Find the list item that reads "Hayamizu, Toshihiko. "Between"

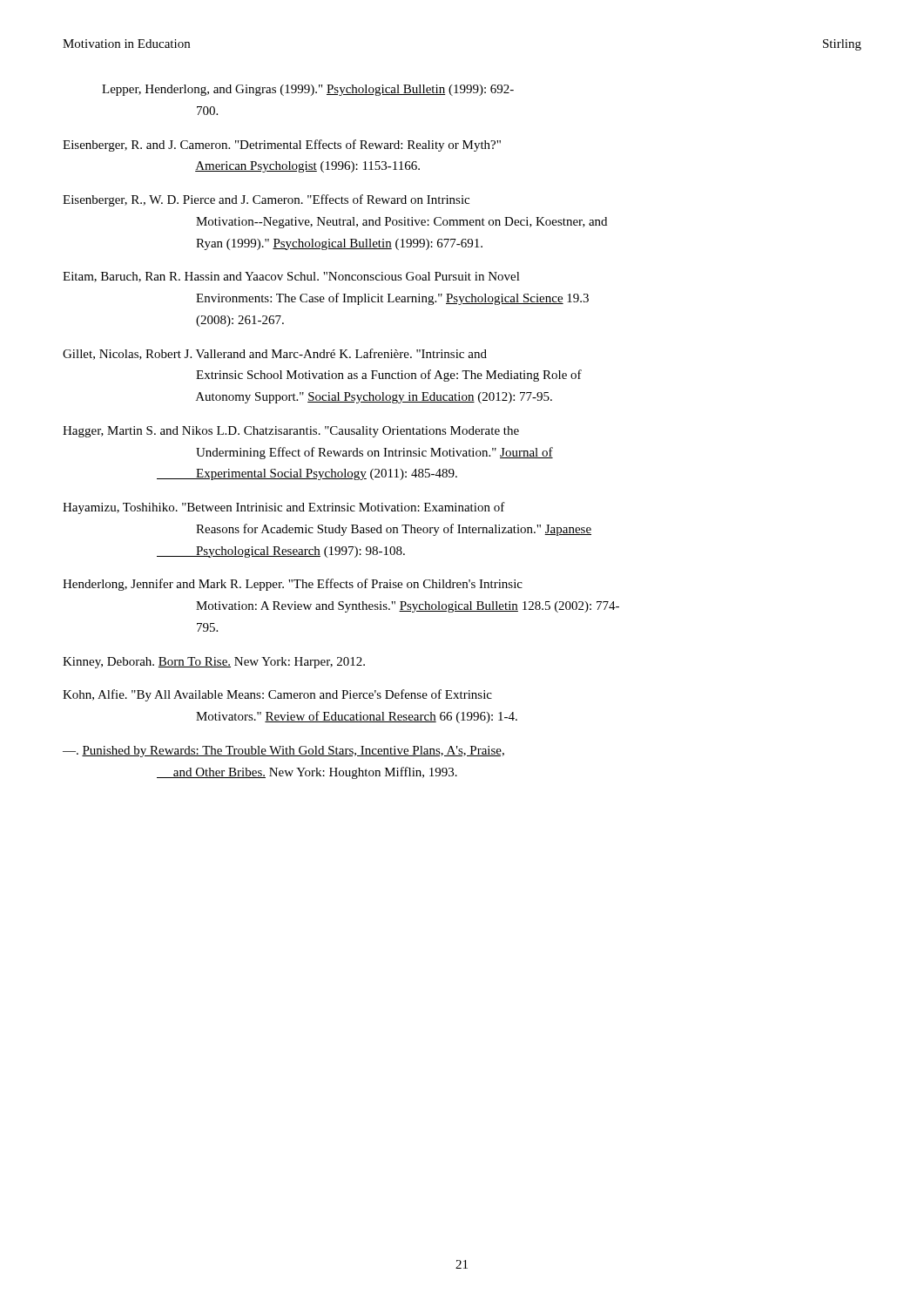tap(327, 529)
